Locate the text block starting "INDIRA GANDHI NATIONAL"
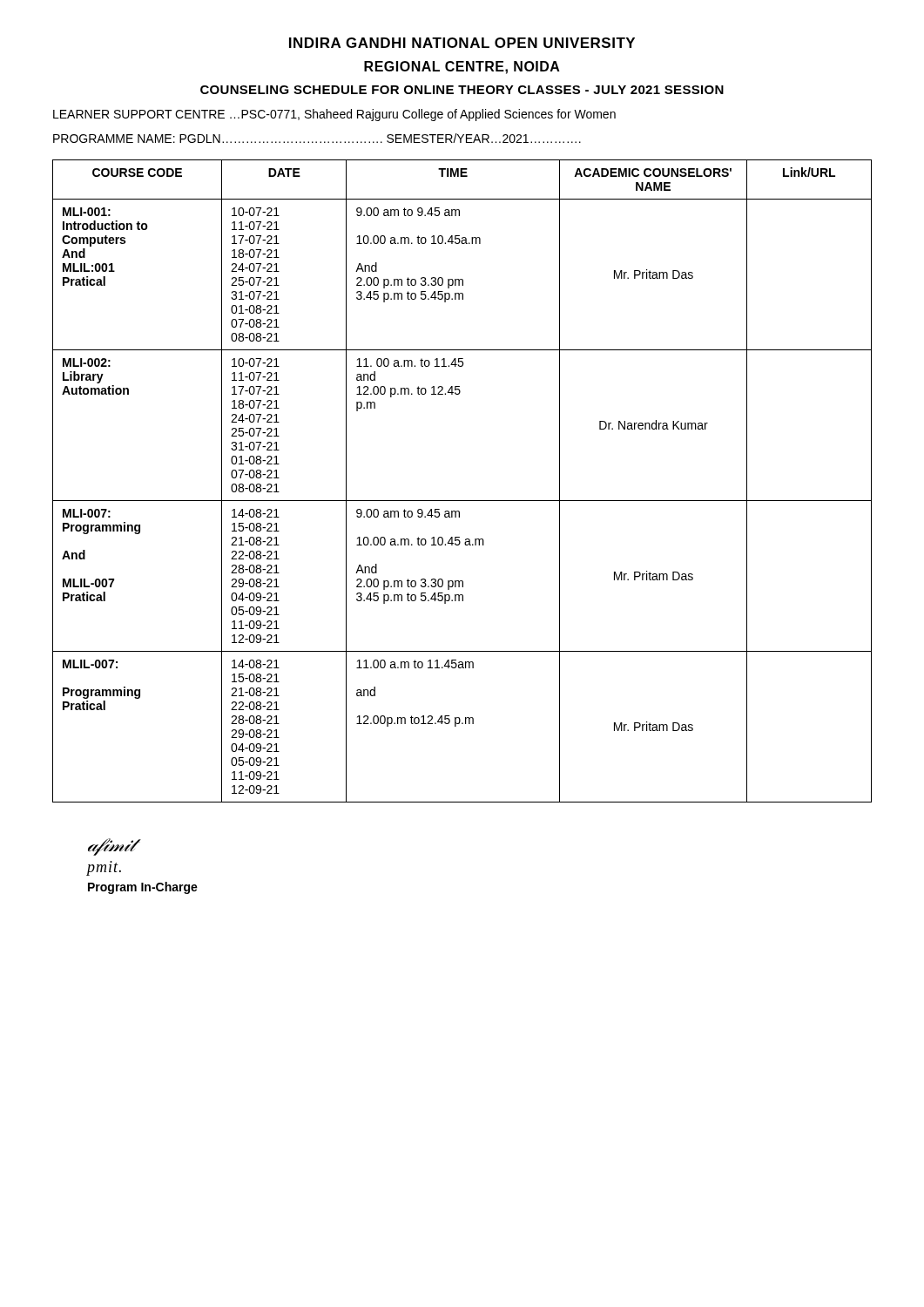 462,44
